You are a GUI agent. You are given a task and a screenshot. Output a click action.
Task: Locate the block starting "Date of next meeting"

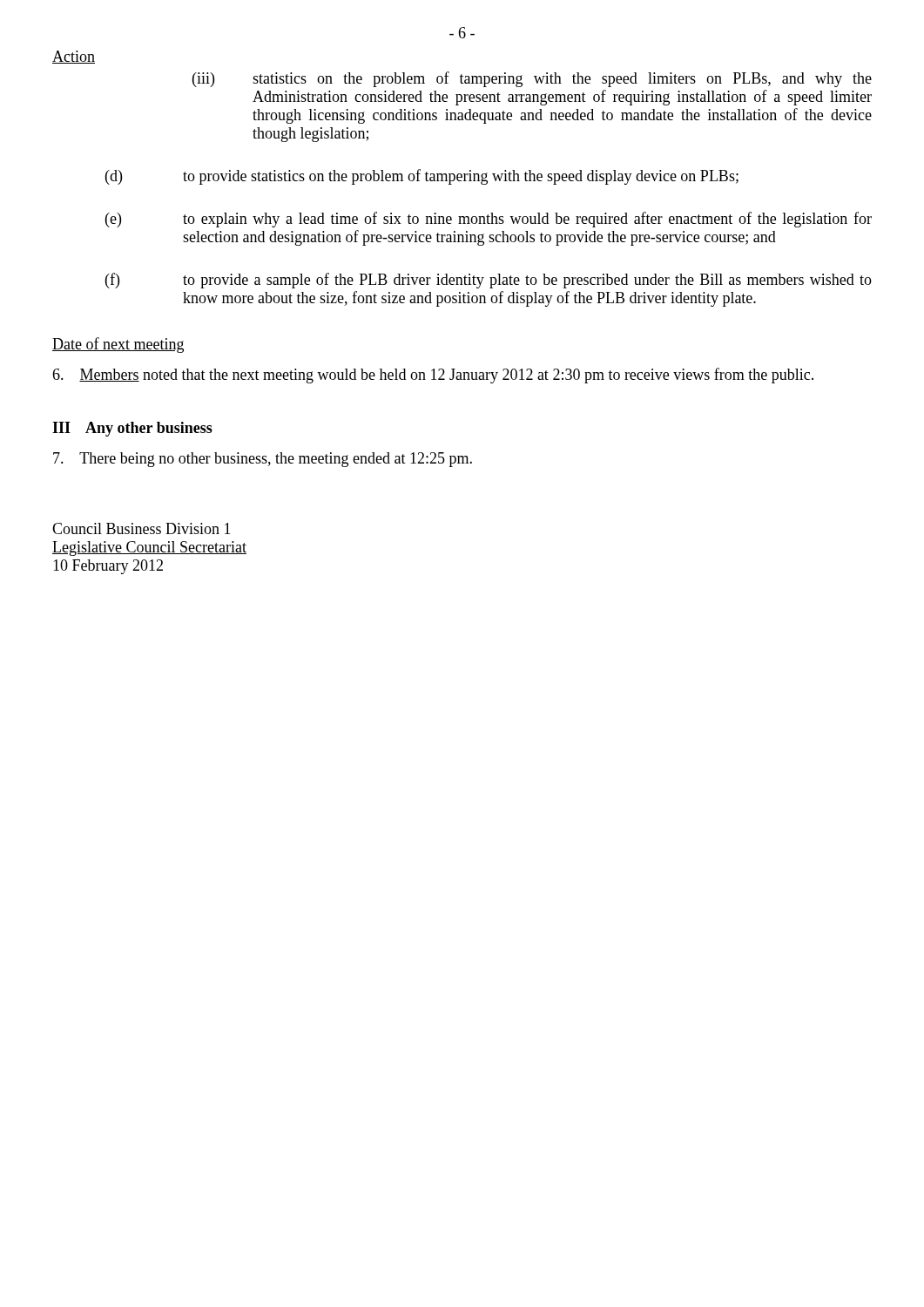click(118, 344)
